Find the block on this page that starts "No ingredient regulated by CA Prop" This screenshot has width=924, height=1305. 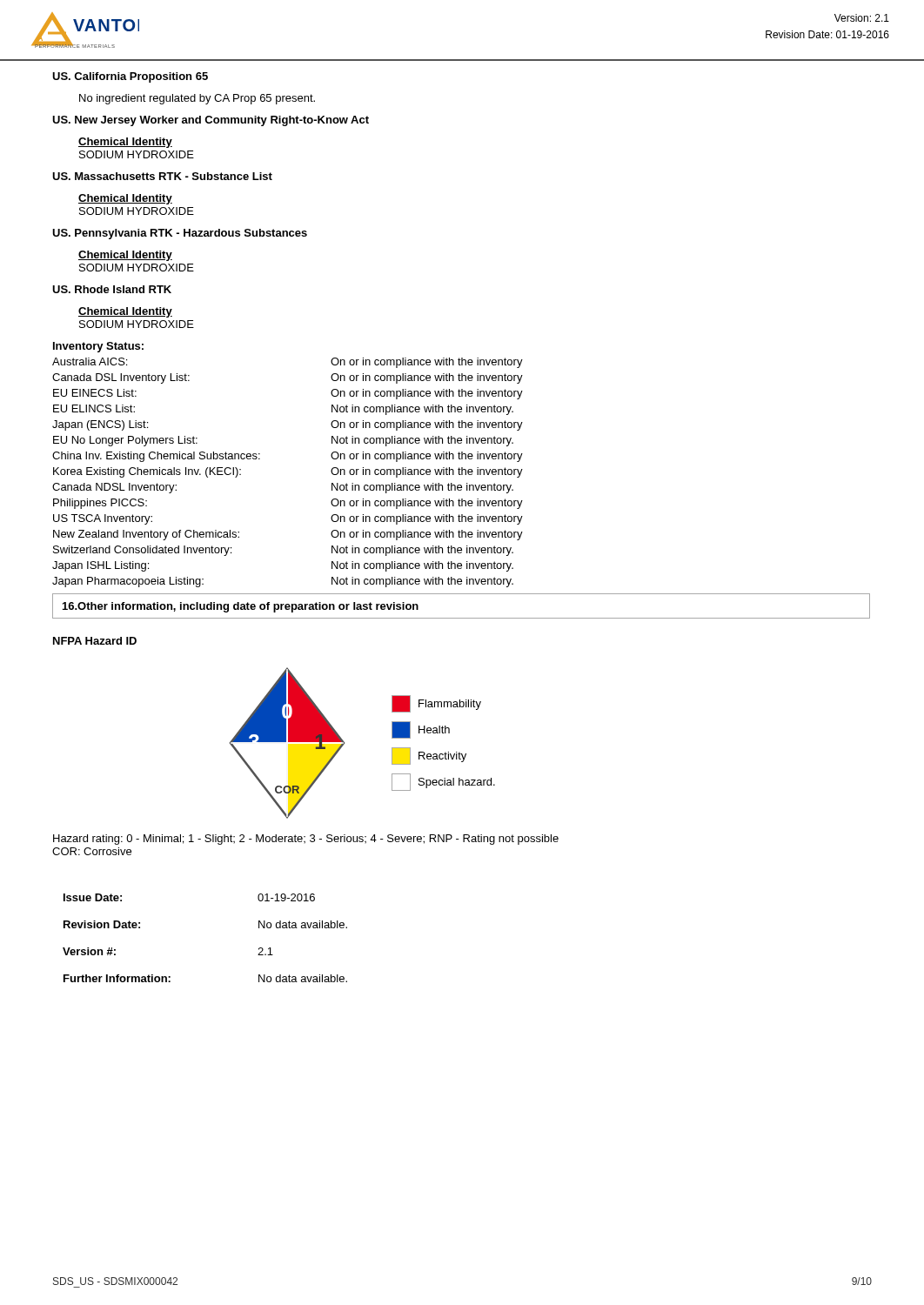pos(197,99)
